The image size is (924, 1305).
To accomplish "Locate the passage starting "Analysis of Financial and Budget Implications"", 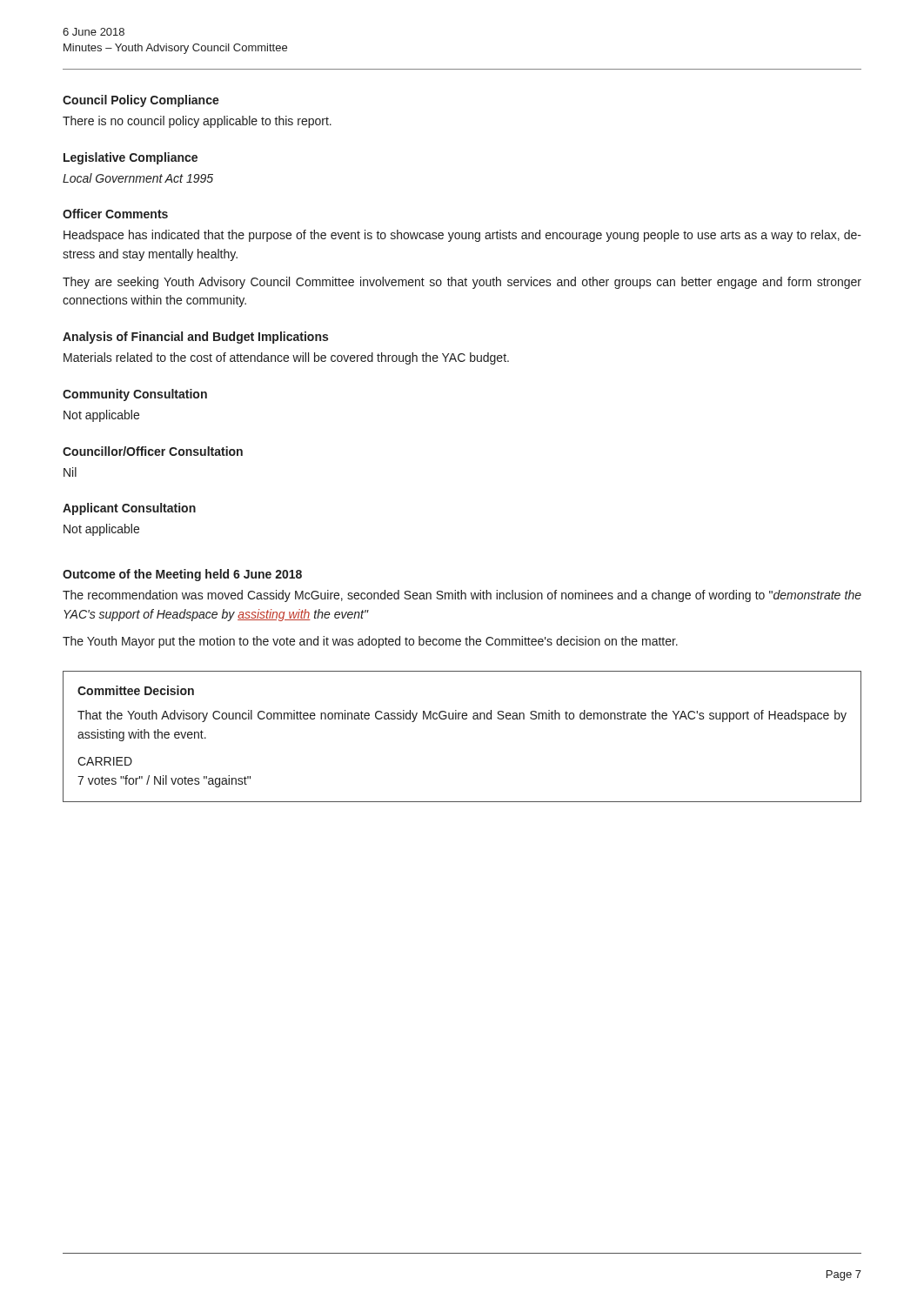I will click(196, 337).
